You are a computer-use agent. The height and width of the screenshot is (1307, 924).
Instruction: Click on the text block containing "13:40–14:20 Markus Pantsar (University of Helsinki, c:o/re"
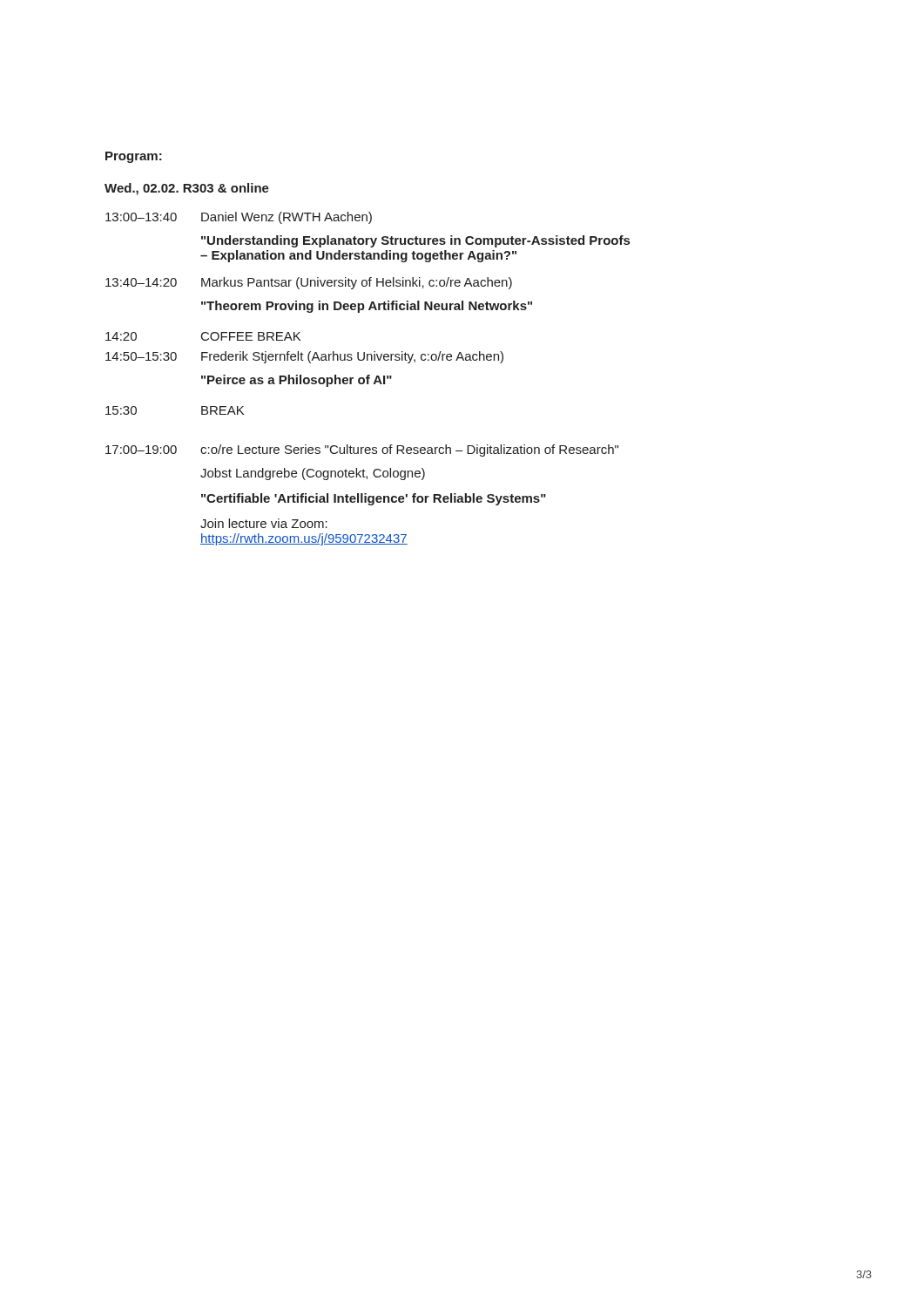tap(462, 282)
